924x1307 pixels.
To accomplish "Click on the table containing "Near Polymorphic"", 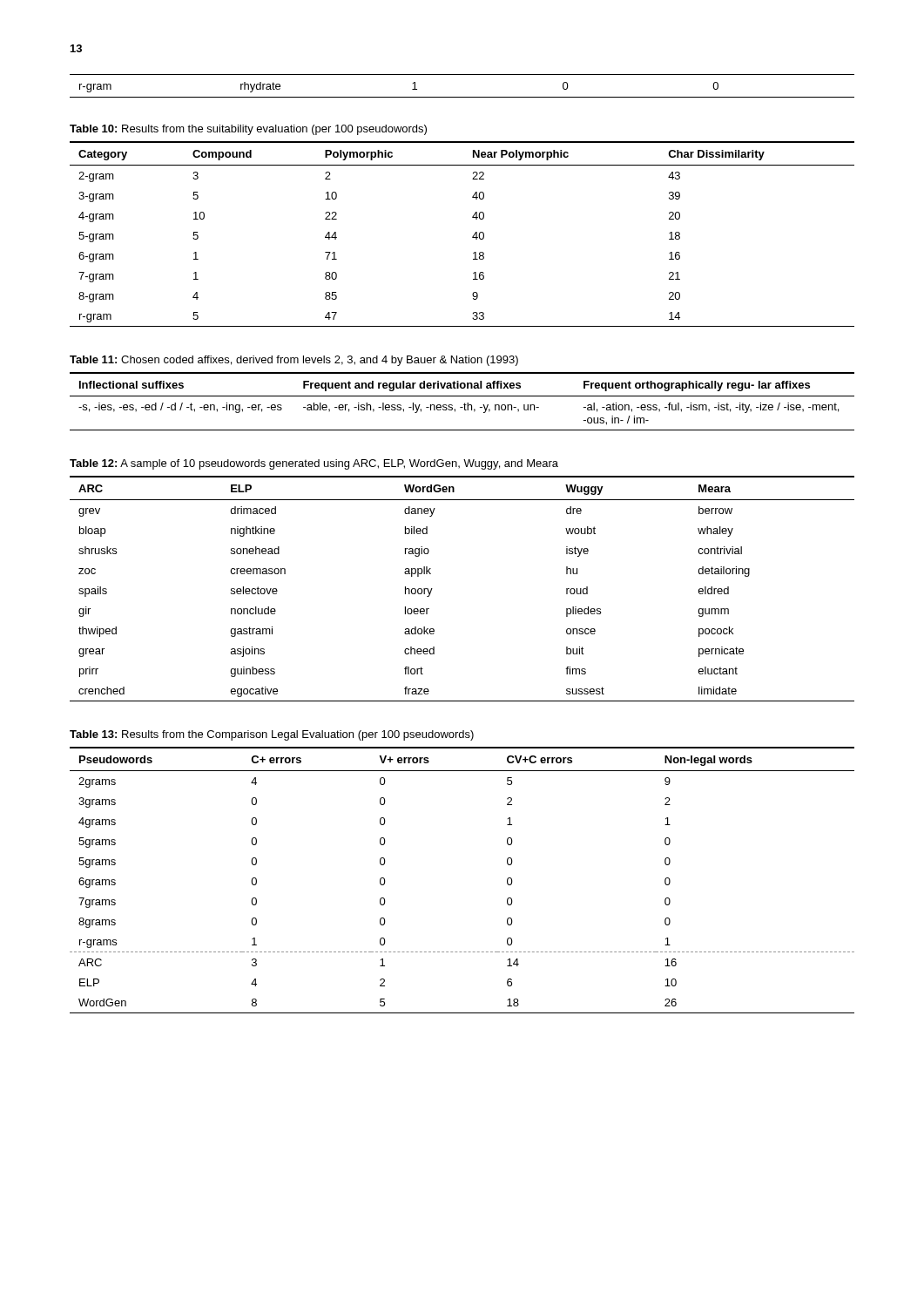I will pyautogui.click(x=462, y=234).
